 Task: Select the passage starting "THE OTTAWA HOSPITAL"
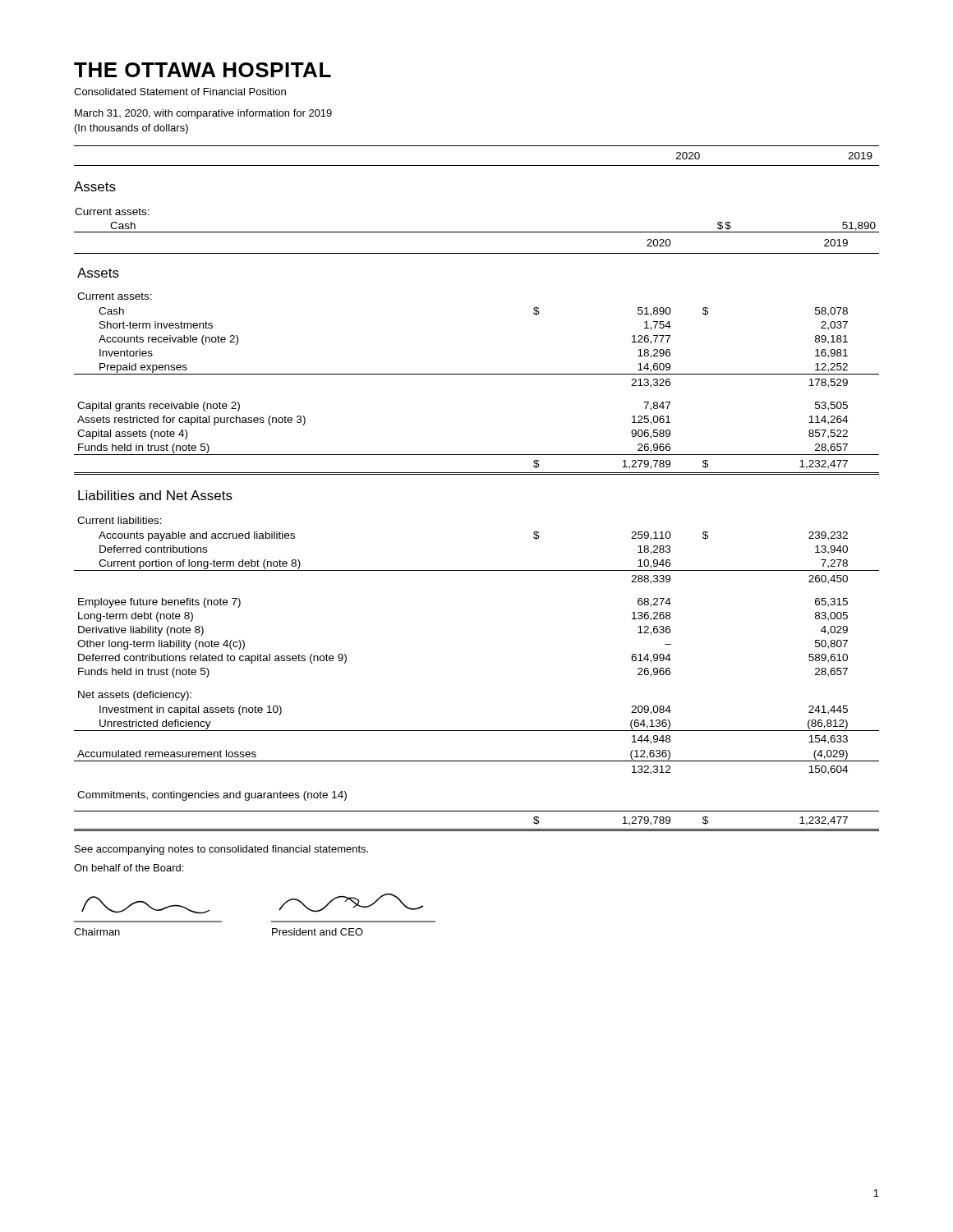click(x=203, y=70)
